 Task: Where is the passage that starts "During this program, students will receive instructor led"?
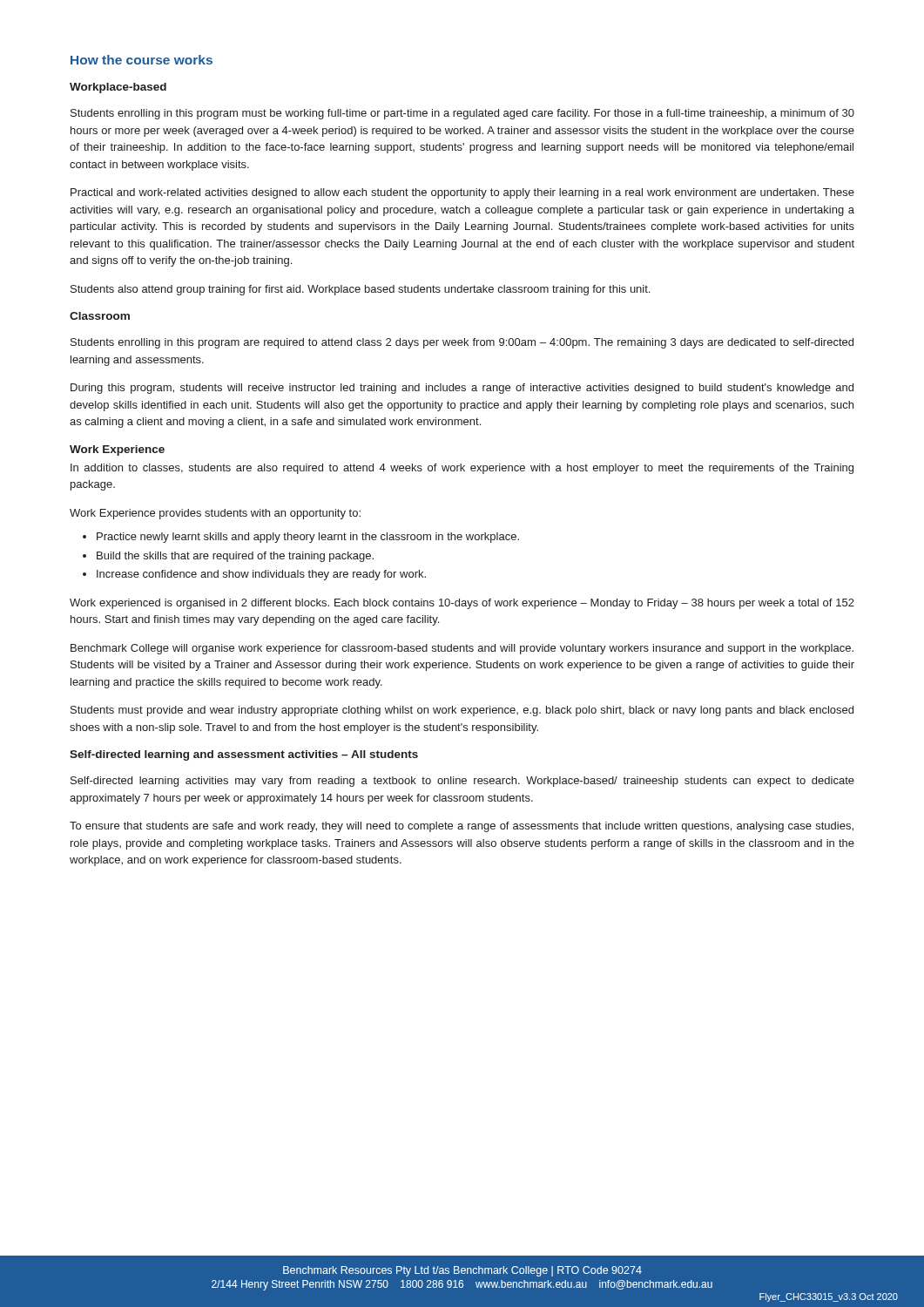click(x=462, y=405)
